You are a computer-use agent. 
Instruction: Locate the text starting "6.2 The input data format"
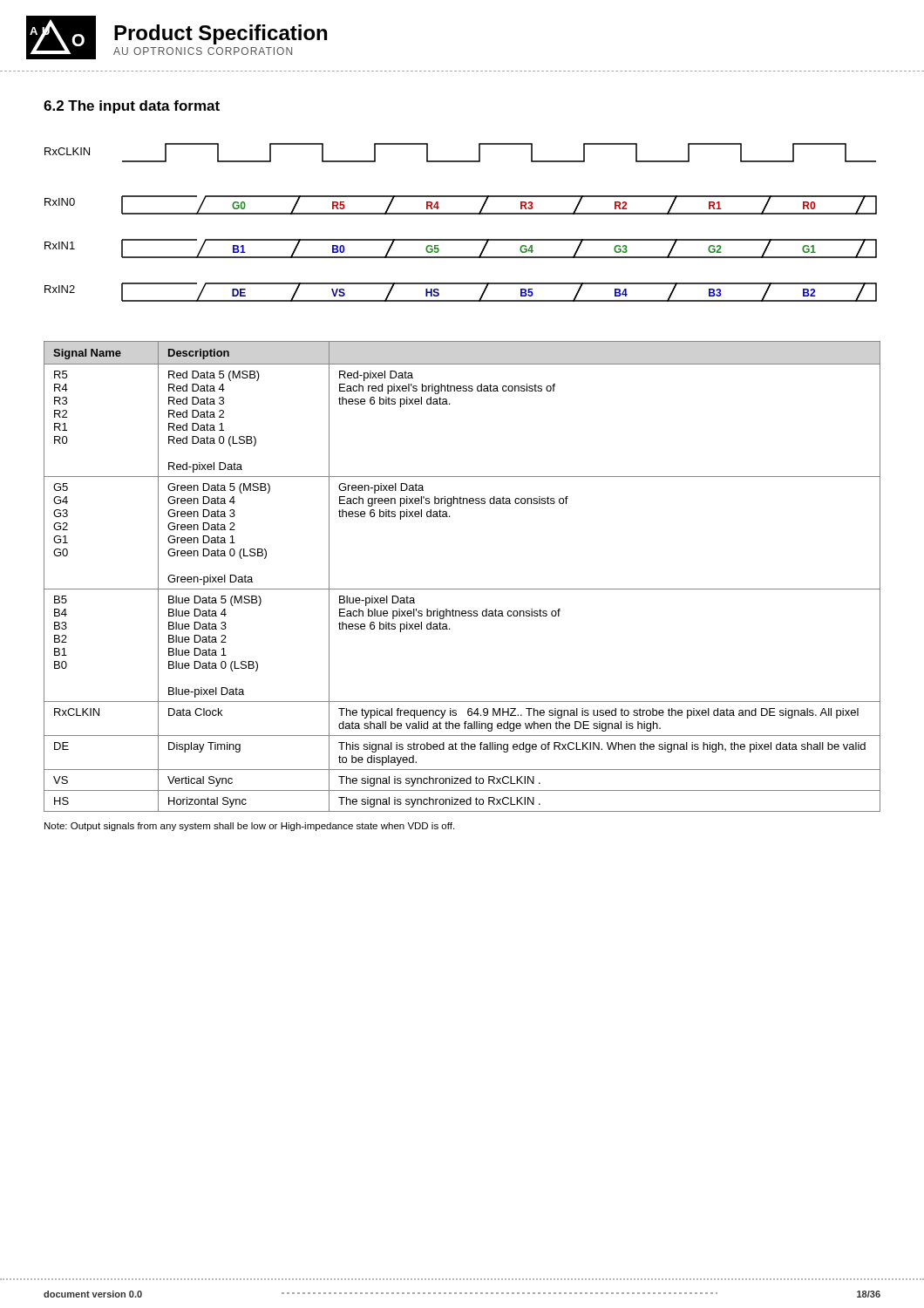pyautogui.click(x=132, y=106)
